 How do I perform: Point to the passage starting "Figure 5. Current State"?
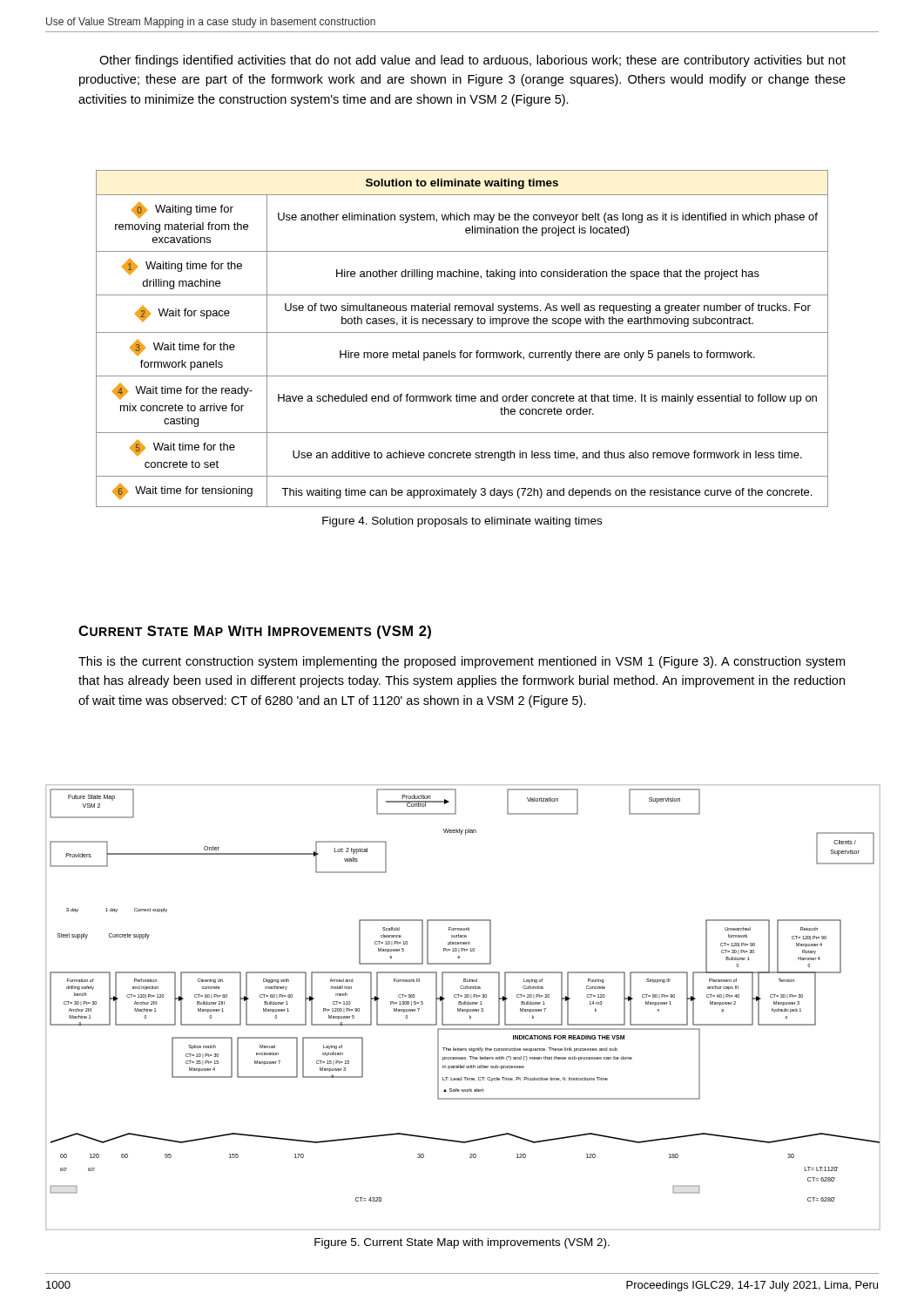(462, 1242)
